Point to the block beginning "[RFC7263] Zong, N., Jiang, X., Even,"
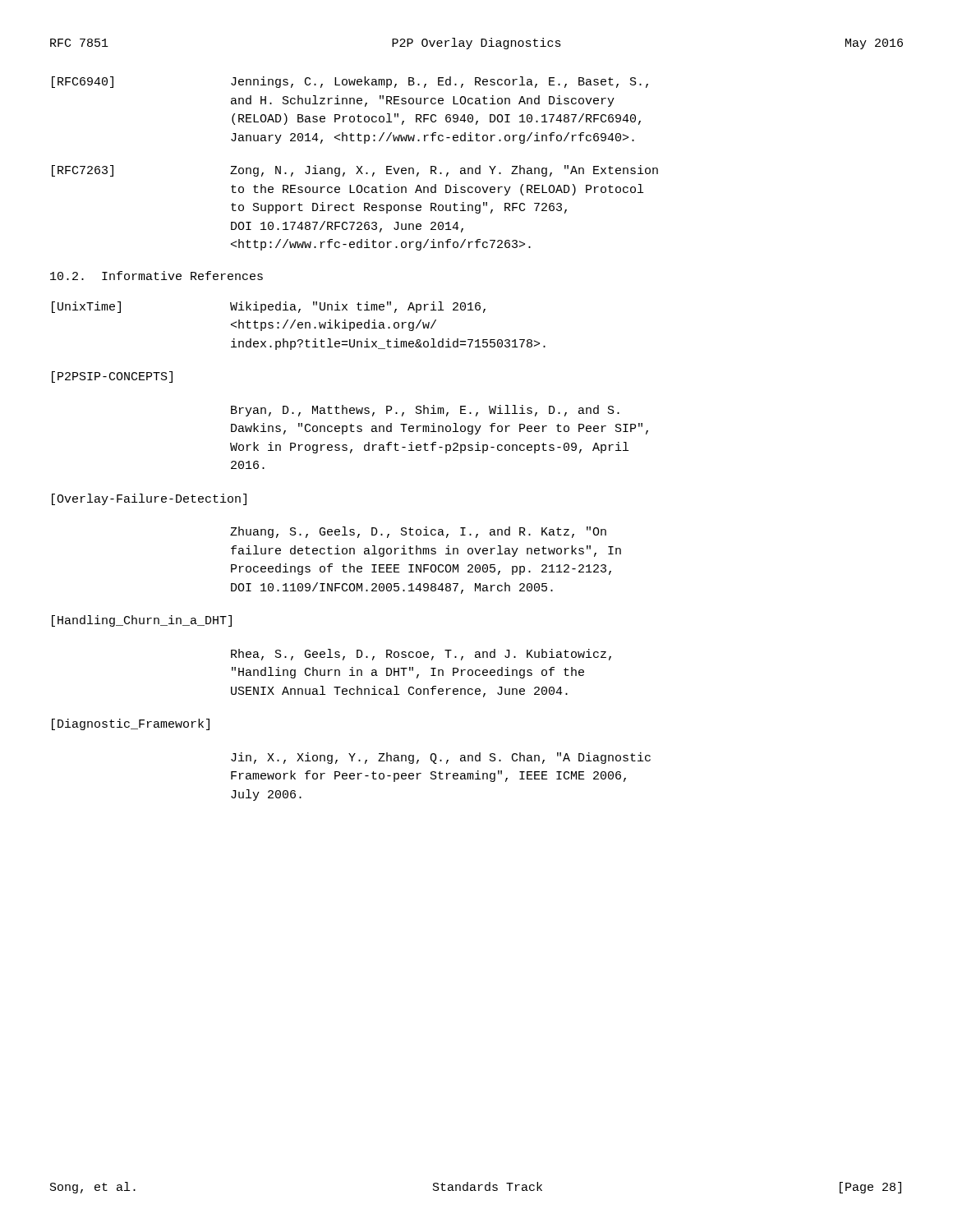The image size is (953, 1232). (476, 209)
